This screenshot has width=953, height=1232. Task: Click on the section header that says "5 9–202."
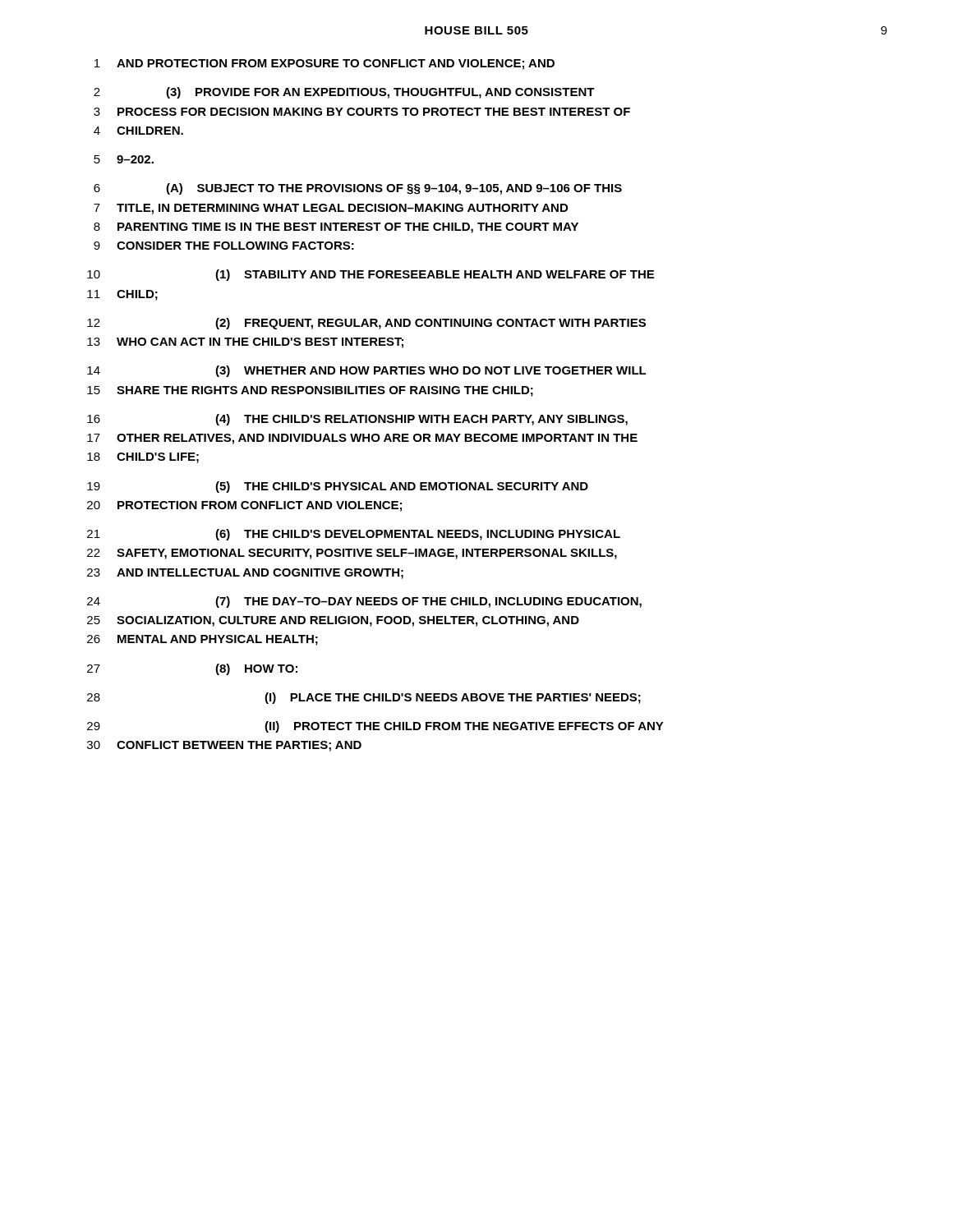tap(124, 159)
